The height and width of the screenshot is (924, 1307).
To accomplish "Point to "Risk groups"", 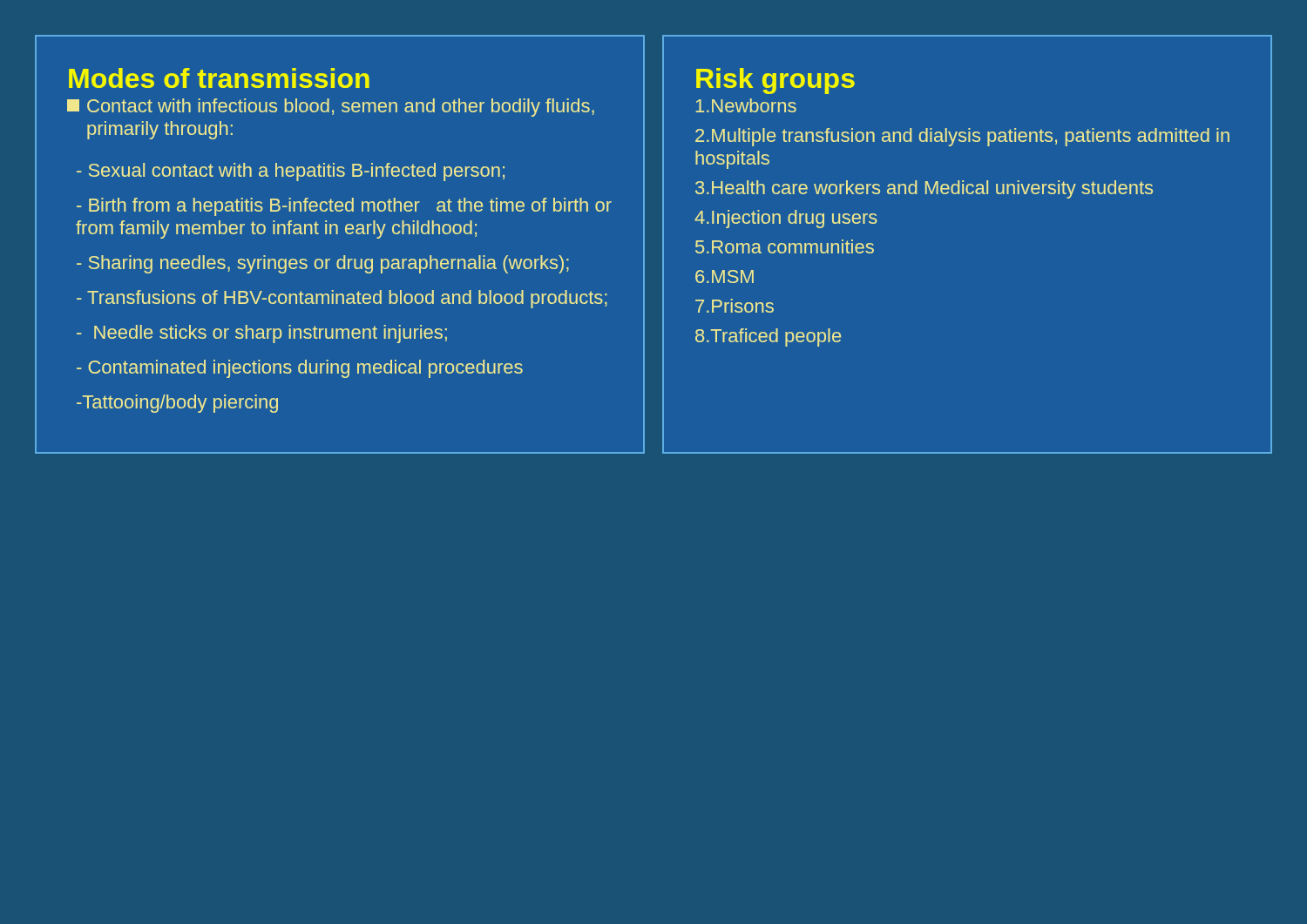I will [x=775, y=78].
